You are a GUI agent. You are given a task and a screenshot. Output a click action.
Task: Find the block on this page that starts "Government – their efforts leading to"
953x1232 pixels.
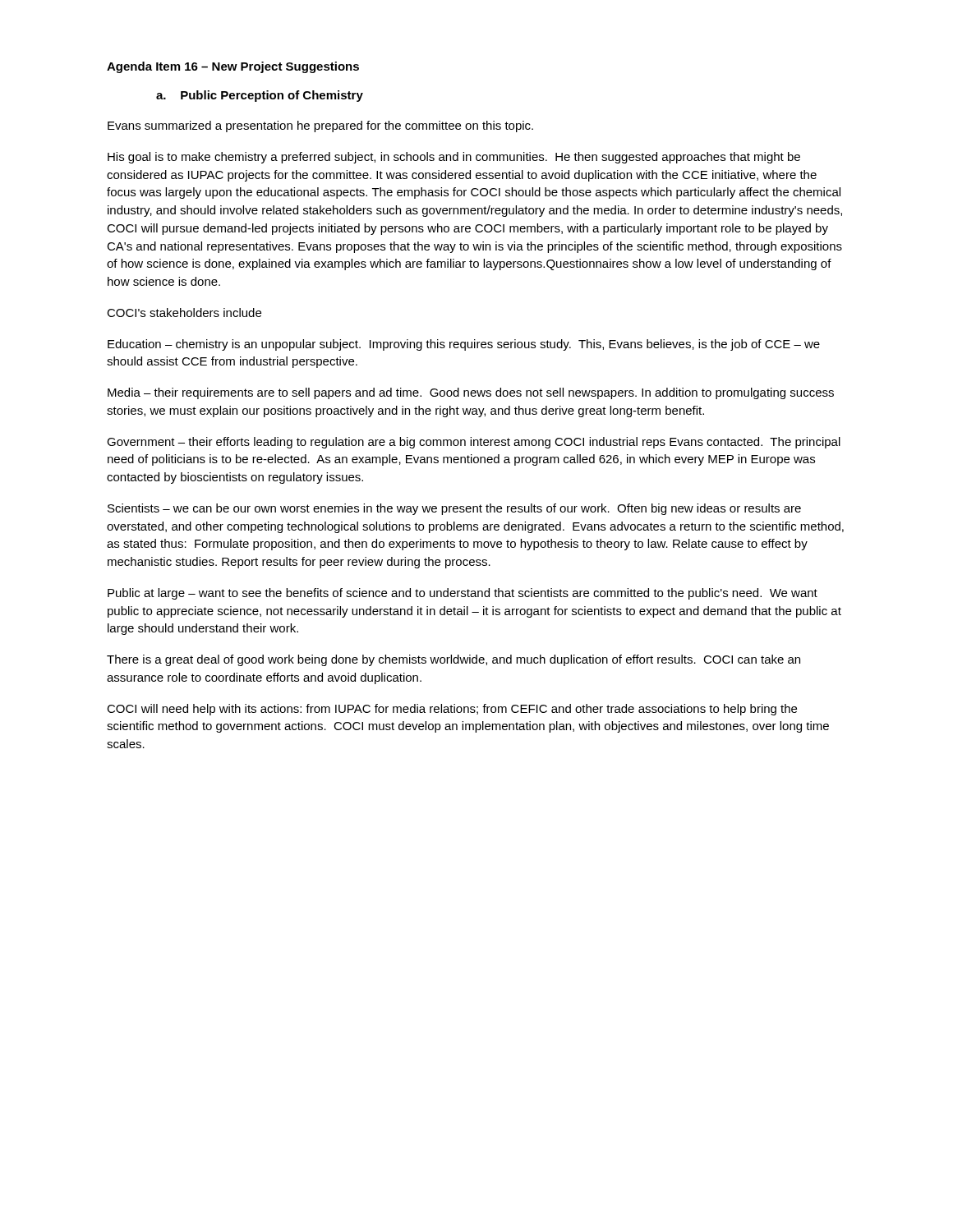pos(474,459)
